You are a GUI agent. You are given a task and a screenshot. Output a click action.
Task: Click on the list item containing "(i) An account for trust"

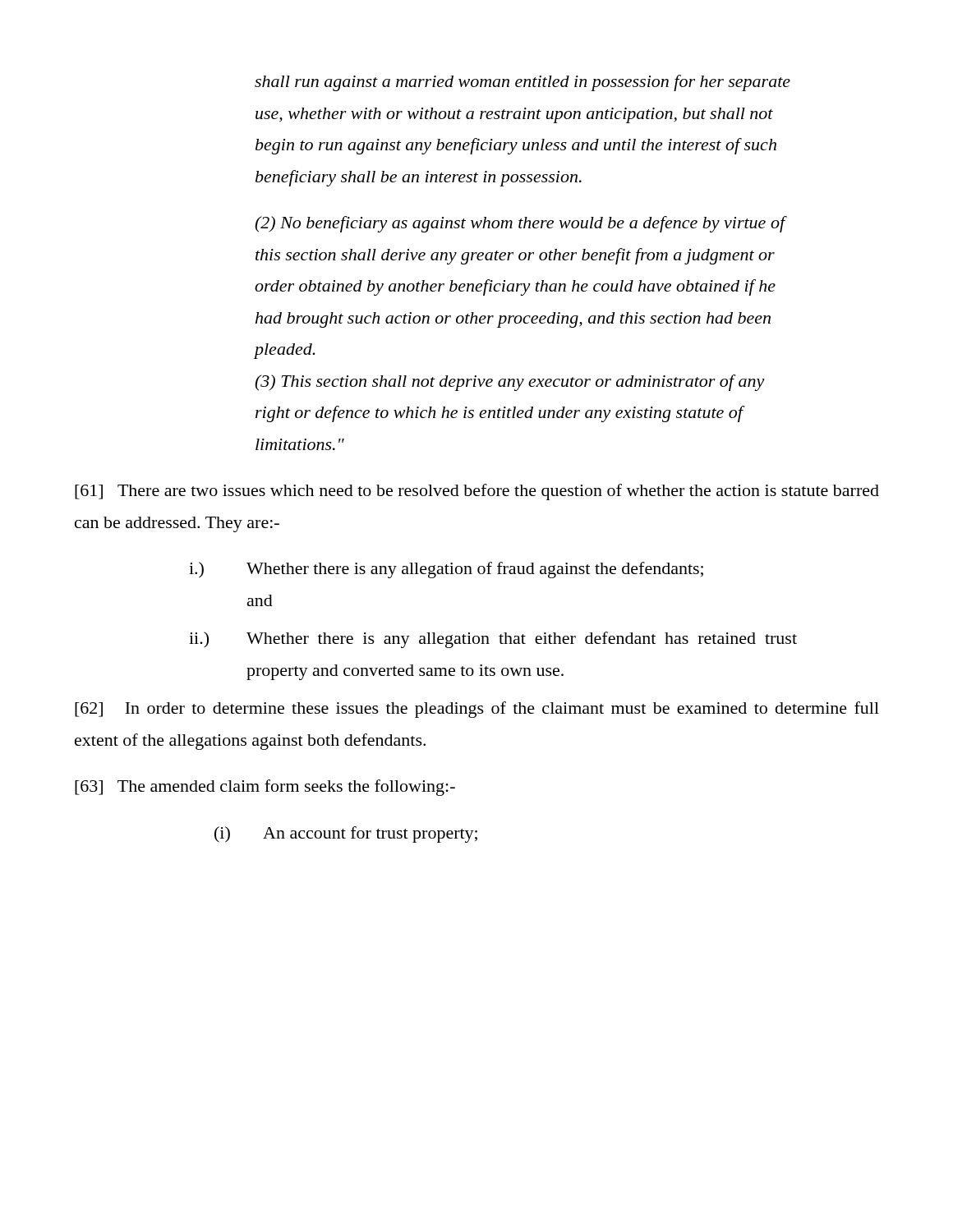click(346, 834)
